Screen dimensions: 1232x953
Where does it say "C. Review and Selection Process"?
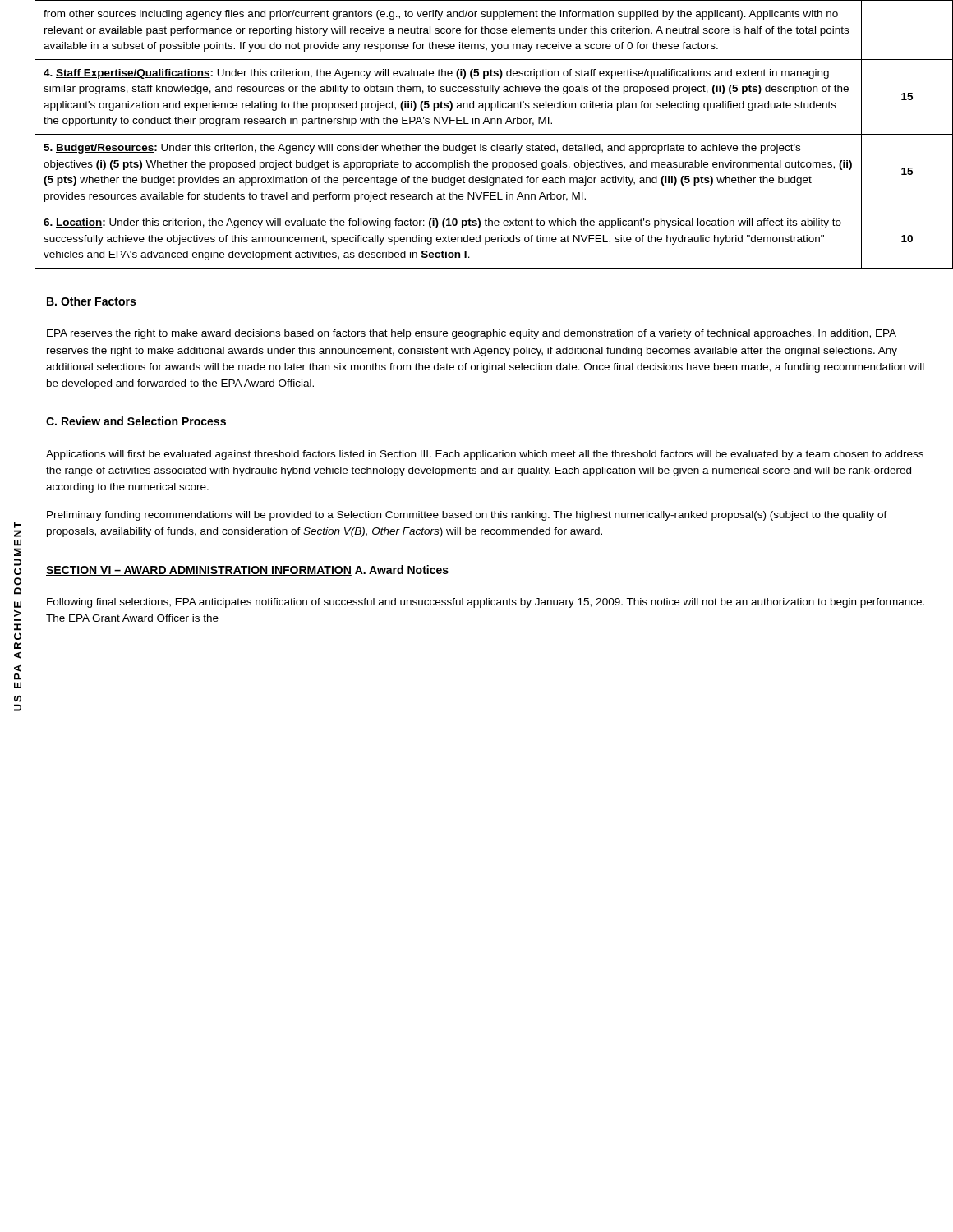136,422
